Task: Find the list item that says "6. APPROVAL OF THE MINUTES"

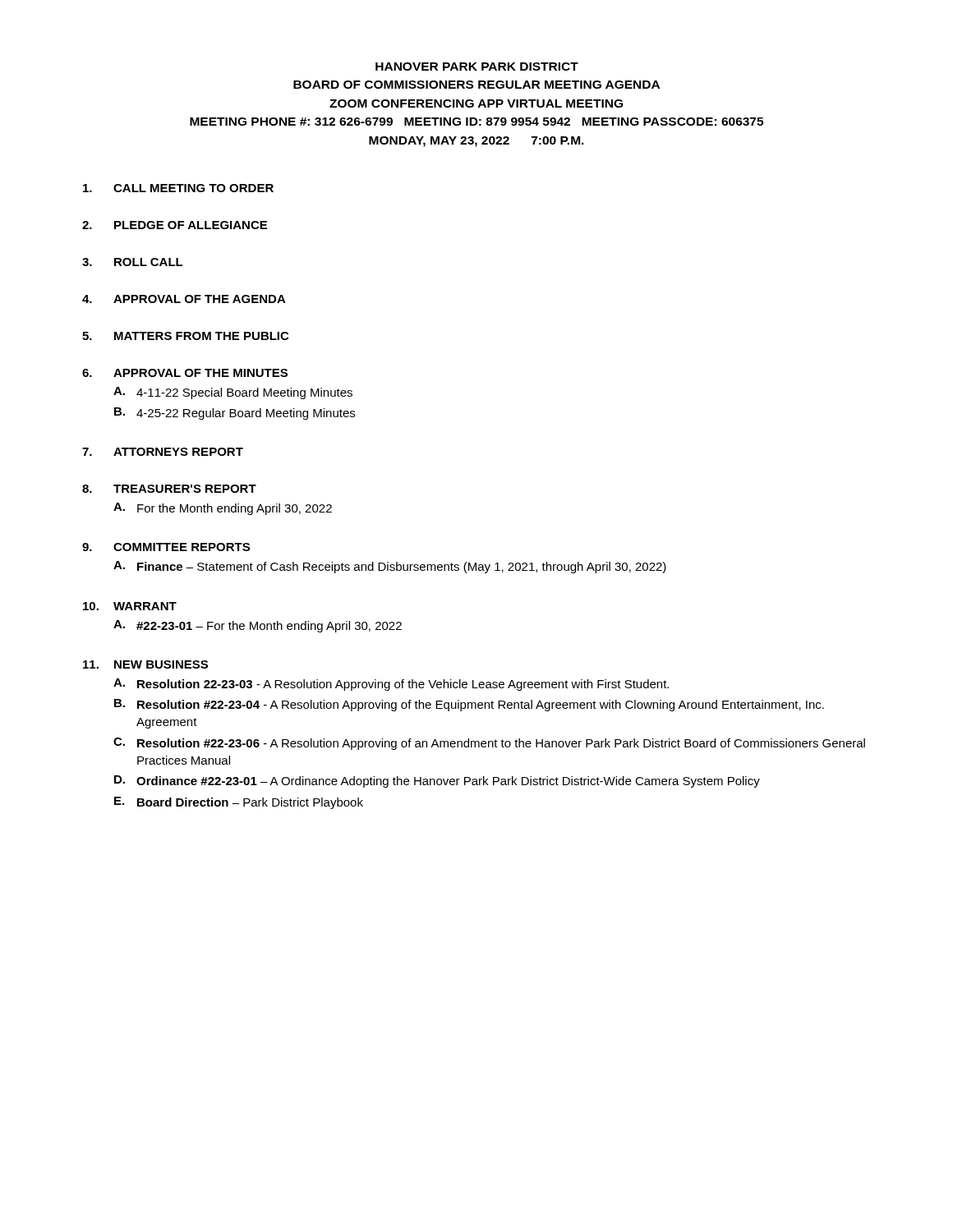Action: pyautogui.click(x=185, y=373)
